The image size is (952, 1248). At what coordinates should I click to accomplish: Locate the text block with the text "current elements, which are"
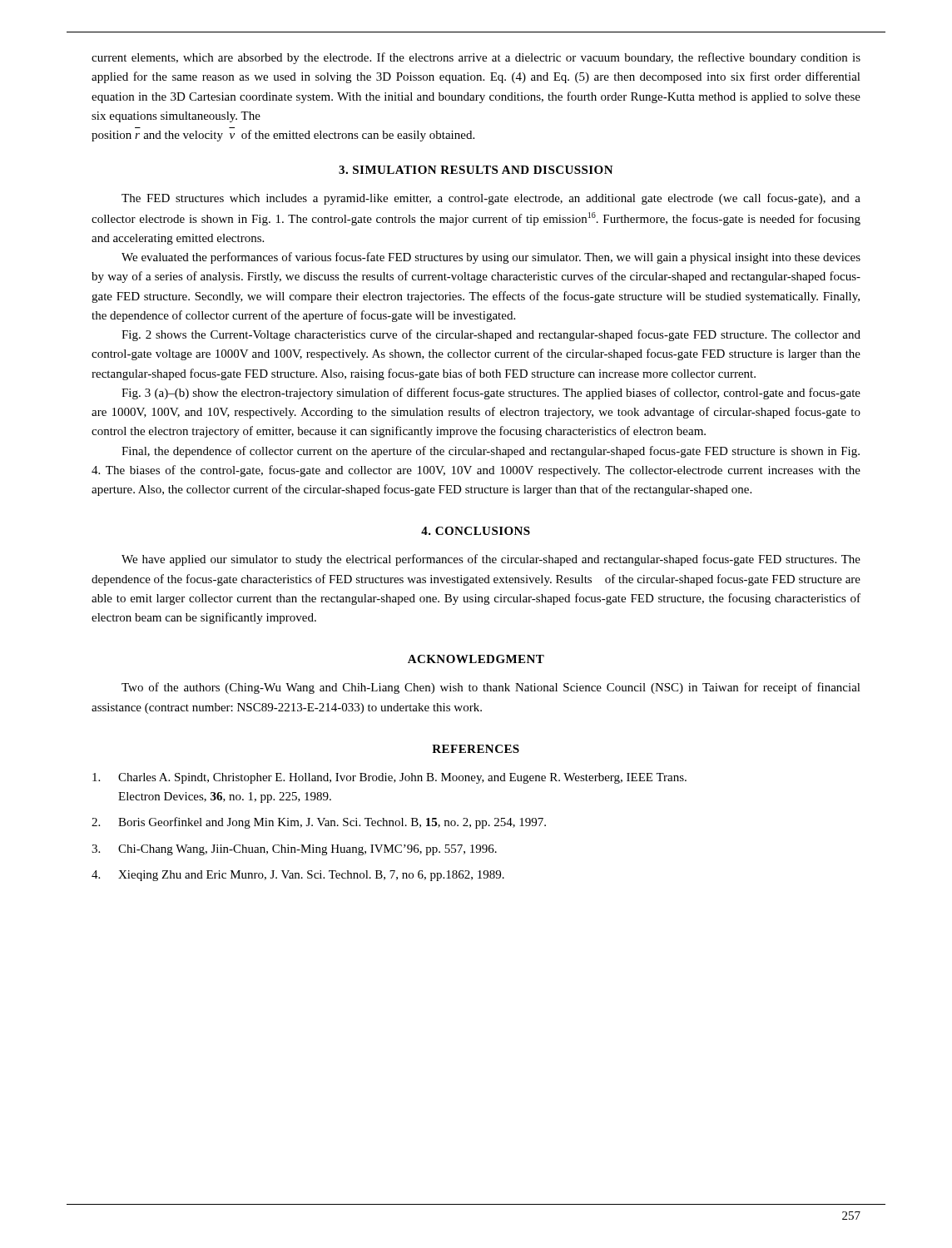tap(476, 97)
